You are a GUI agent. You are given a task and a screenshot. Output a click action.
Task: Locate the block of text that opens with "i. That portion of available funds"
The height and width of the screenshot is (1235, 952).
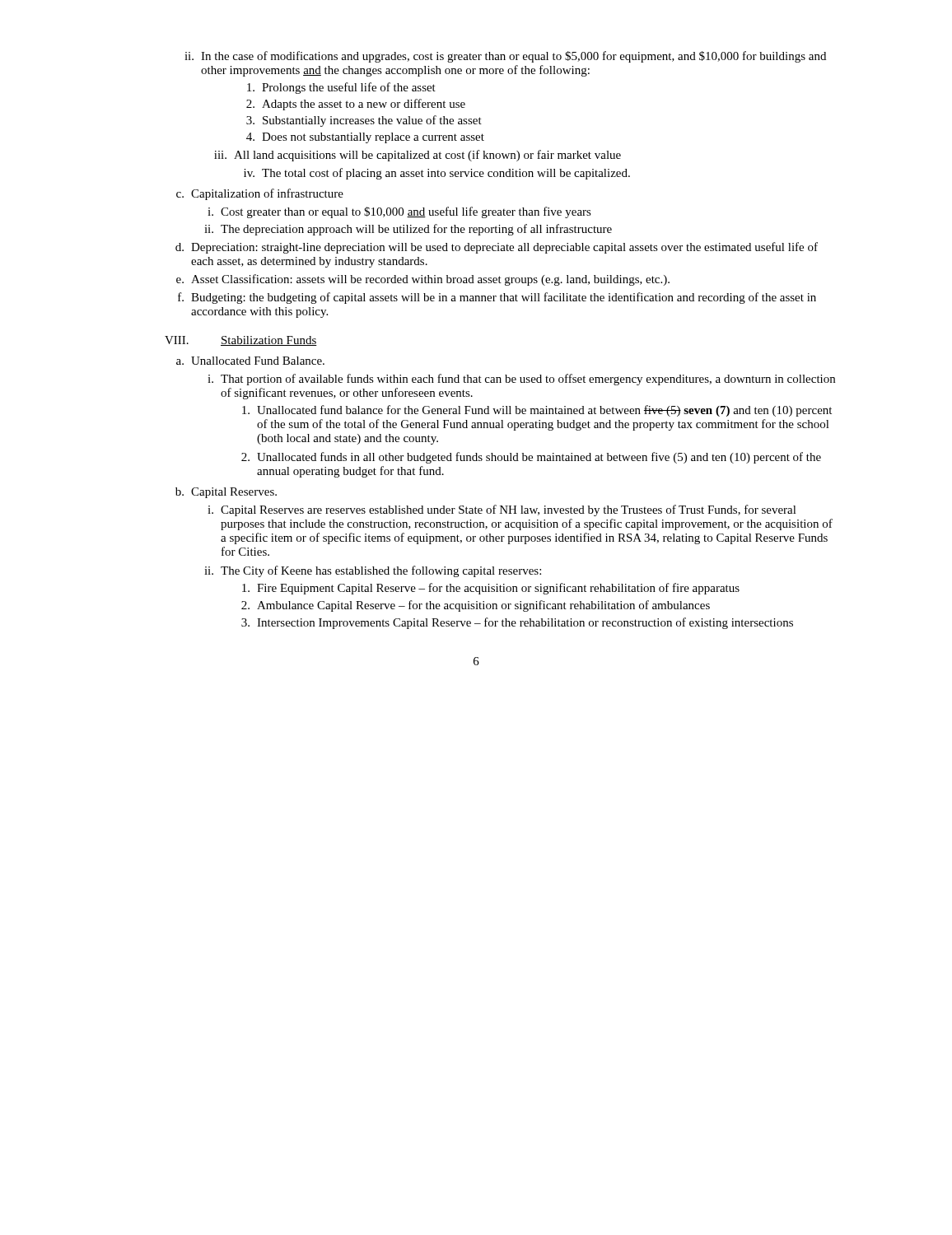[x=511, y=425]
